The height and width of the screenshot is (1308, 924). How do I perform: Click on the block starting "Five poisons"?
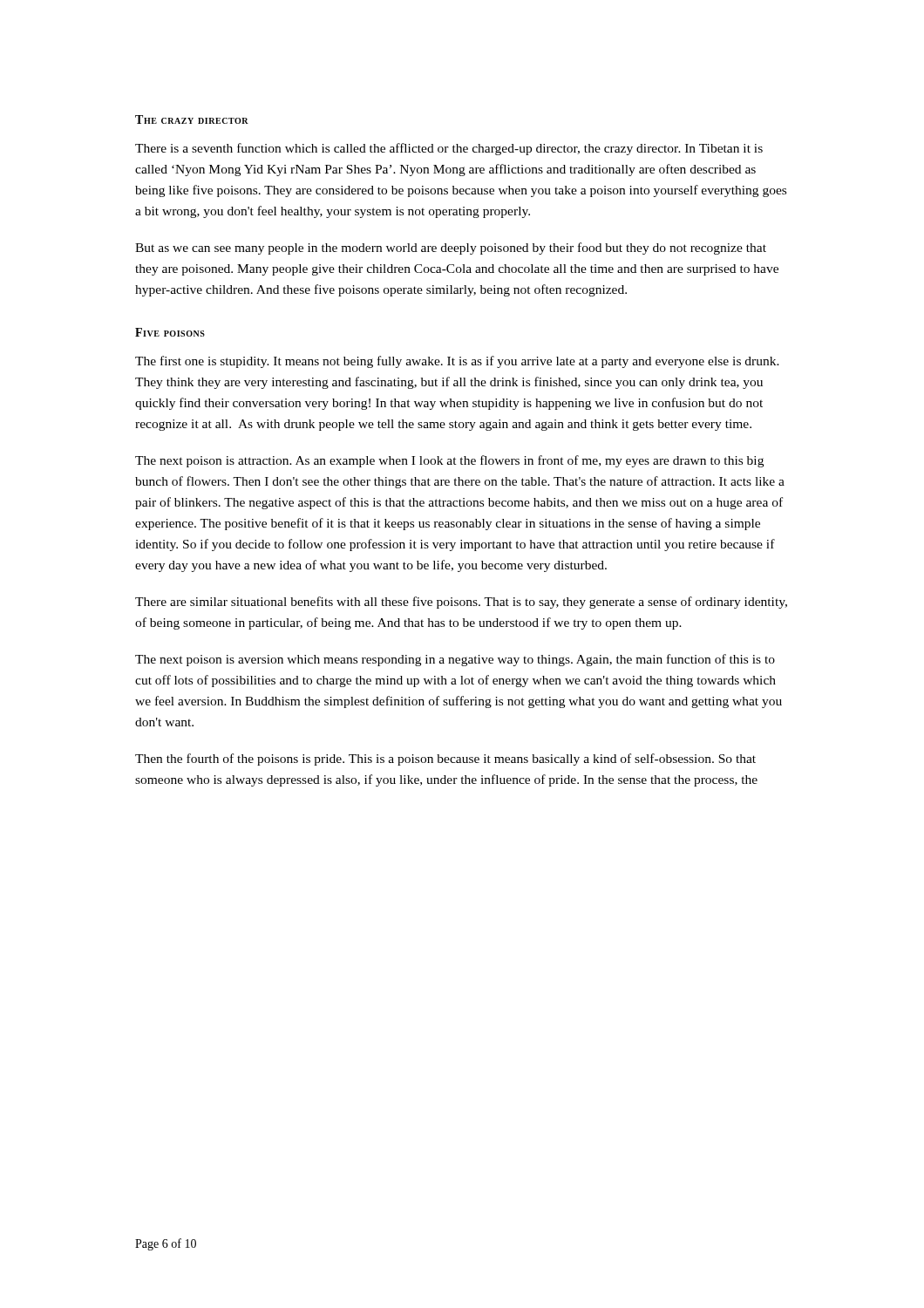tap(170, 333)
